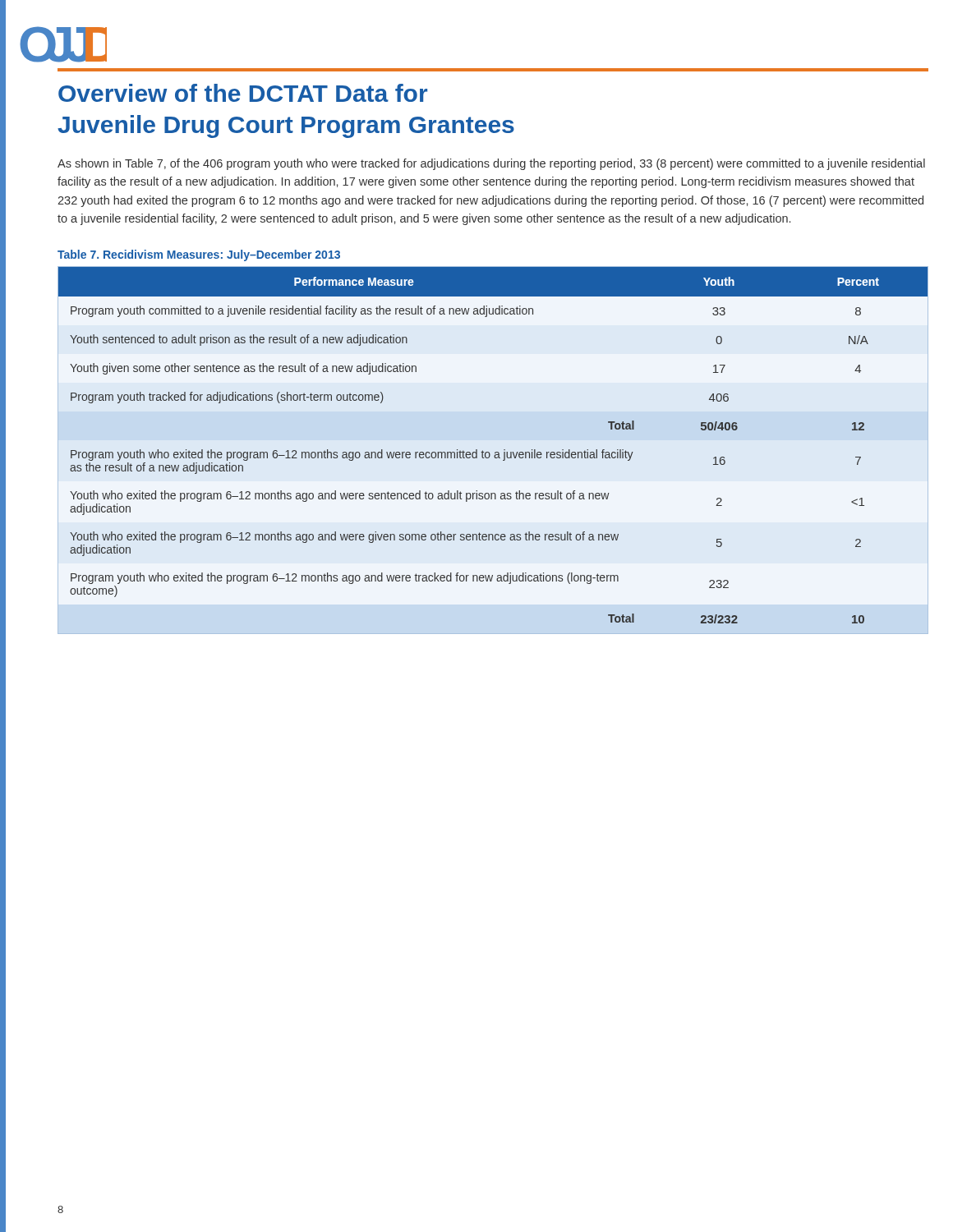The height and width of the screenshot is (1232, 953).
Task: Find the element starting "Overview of the DCTAT"
Action: pos(493,109)
